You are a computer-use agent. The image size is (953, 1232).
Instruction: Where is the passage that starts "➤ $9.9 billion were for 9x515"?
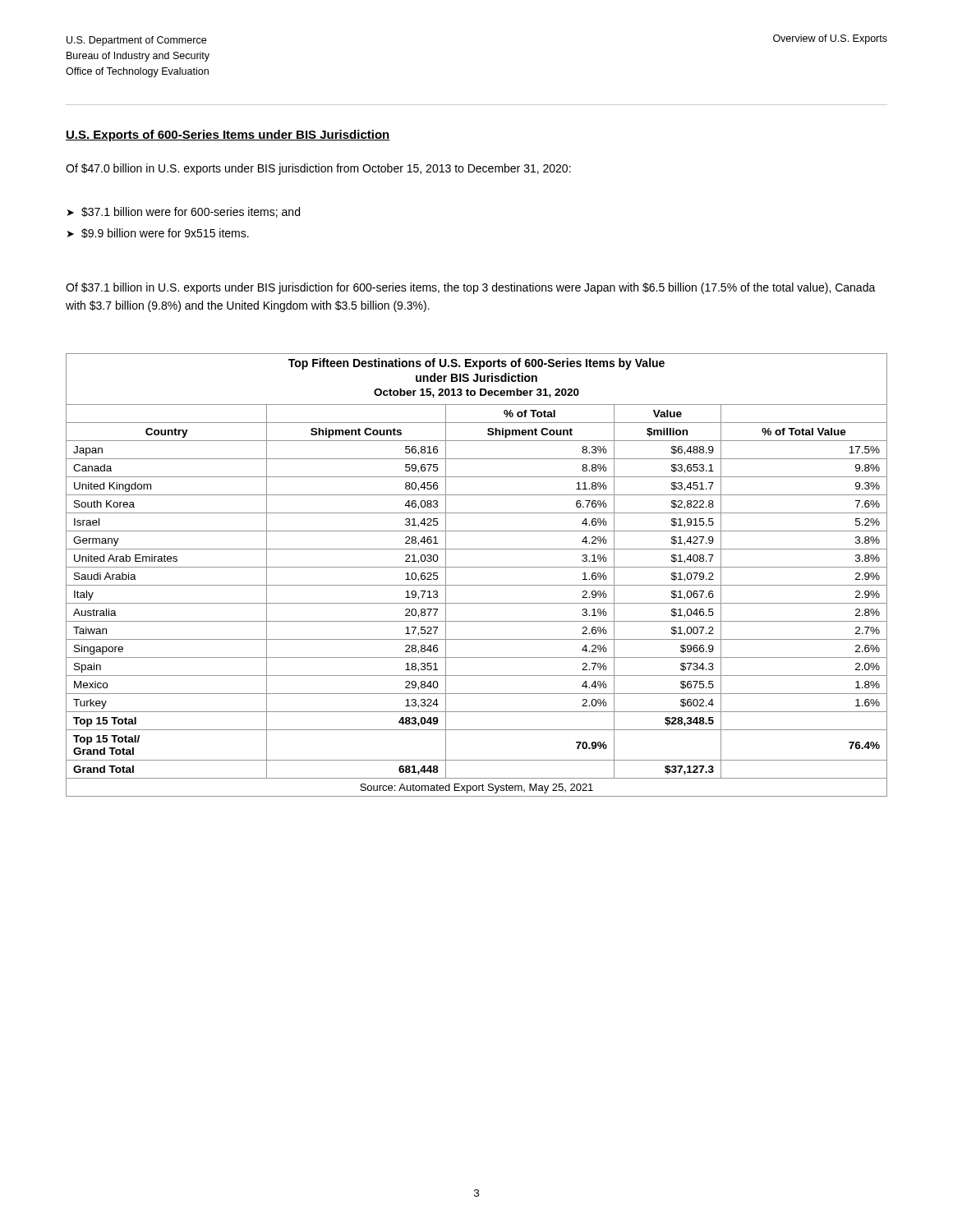coord(158,234)
